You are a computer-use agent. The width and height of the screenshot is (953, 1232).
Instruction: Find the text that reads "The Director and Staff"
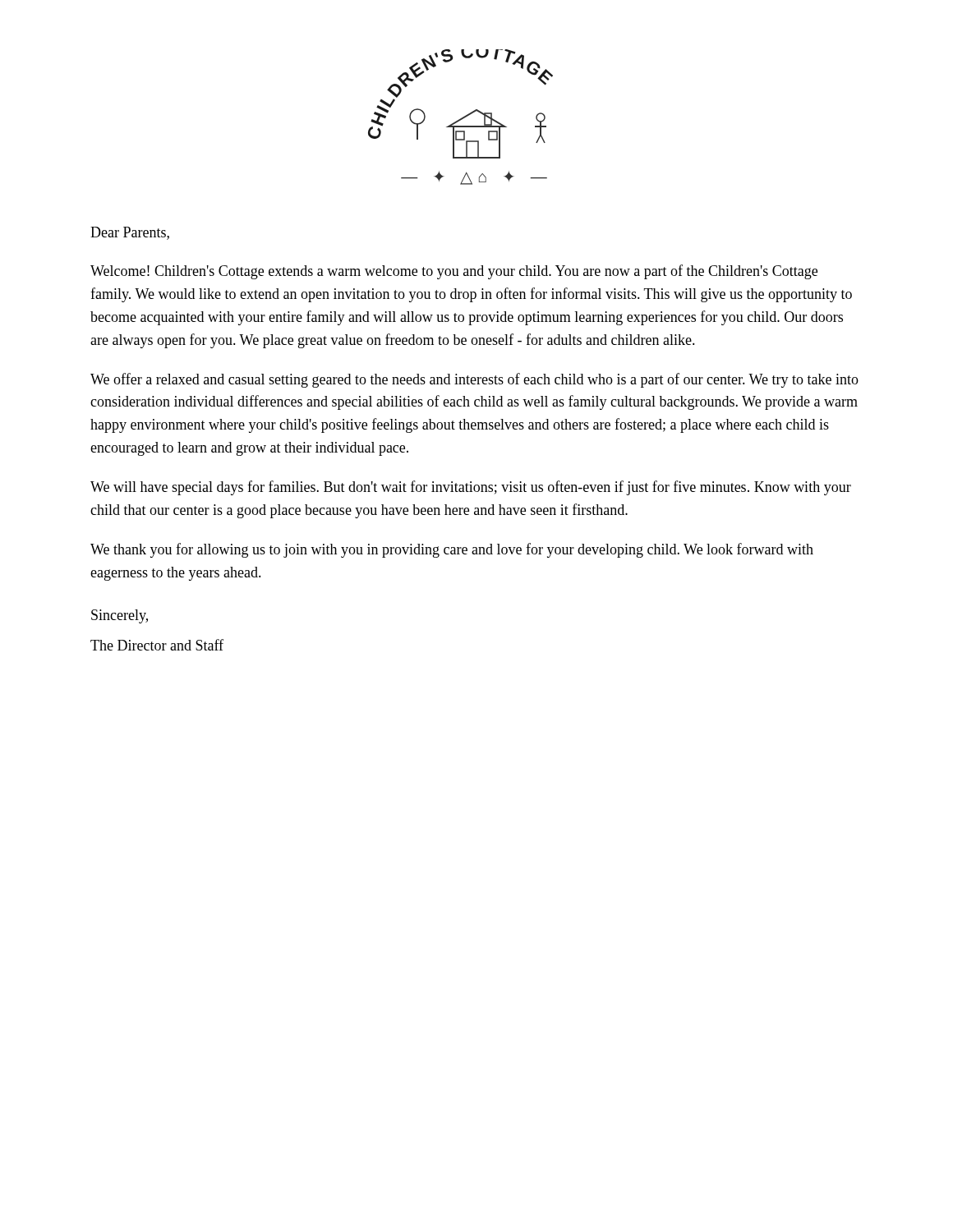tap(157, 645)
